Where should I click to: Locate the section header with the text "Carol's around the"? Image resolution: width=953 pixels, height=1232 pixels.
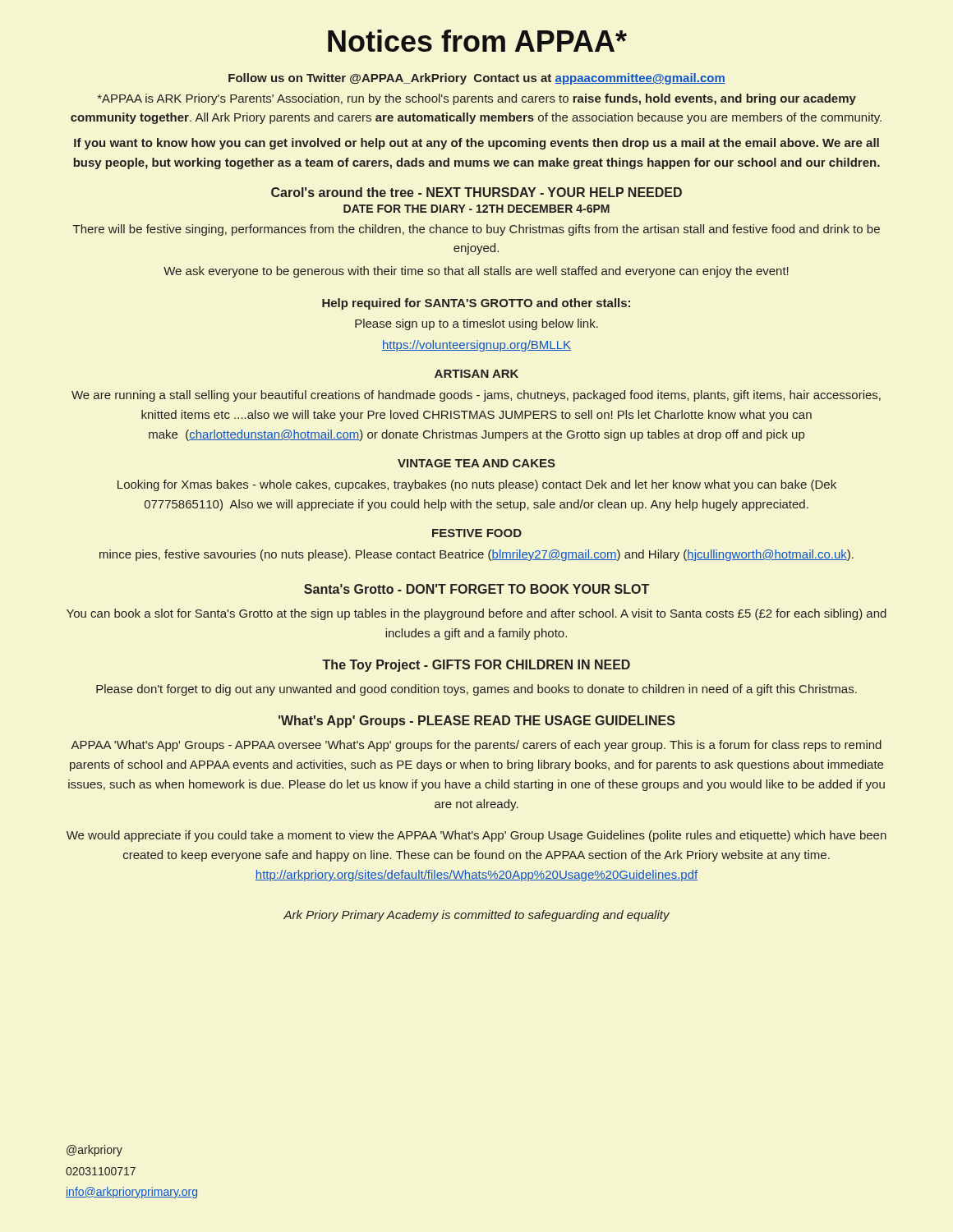[x=476, y=193]
